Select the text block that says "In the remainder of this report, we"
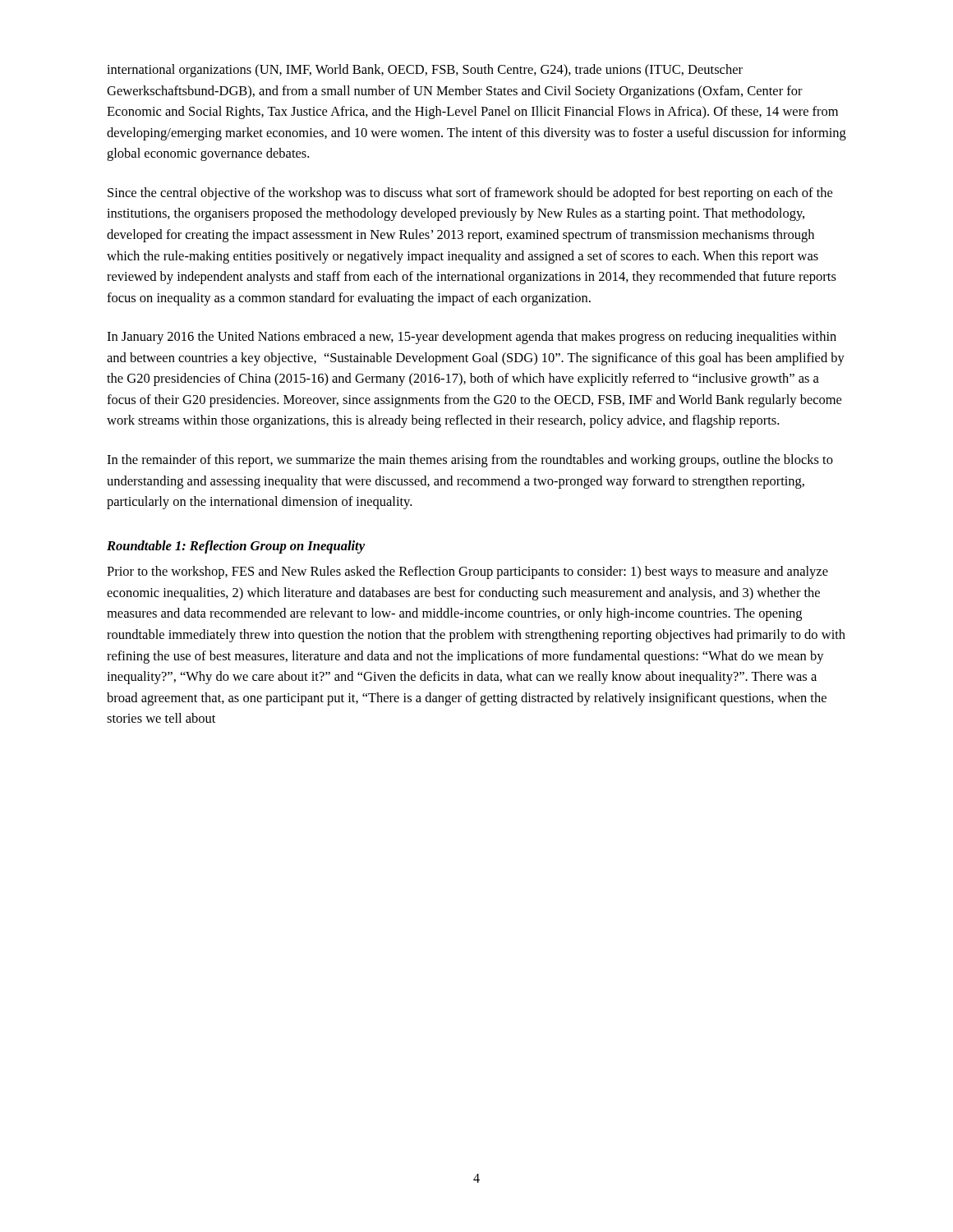This screenshot has height=1232, width=953. click(470, 481)
